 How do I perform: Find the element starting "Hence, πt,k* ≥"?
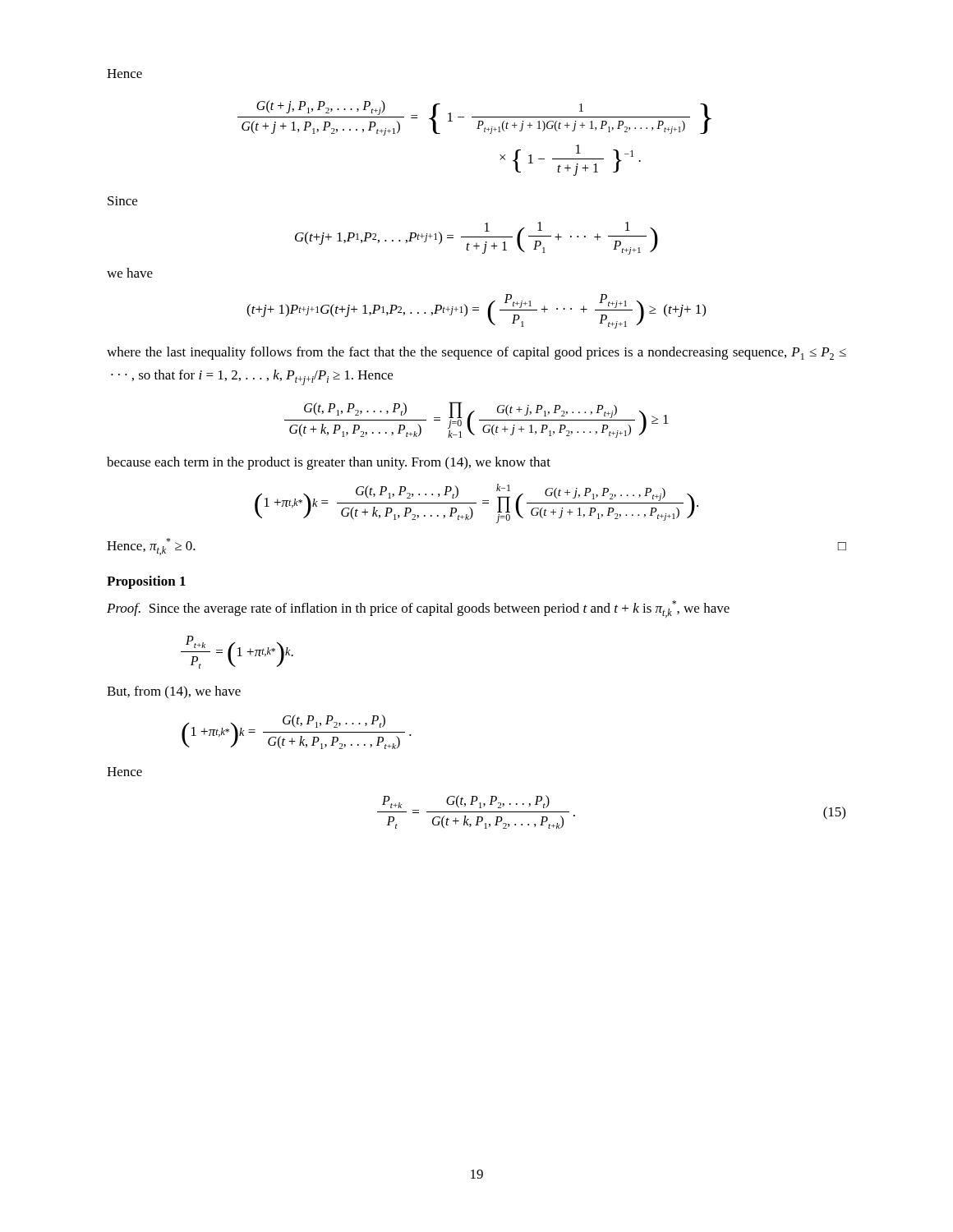point(155,547)
